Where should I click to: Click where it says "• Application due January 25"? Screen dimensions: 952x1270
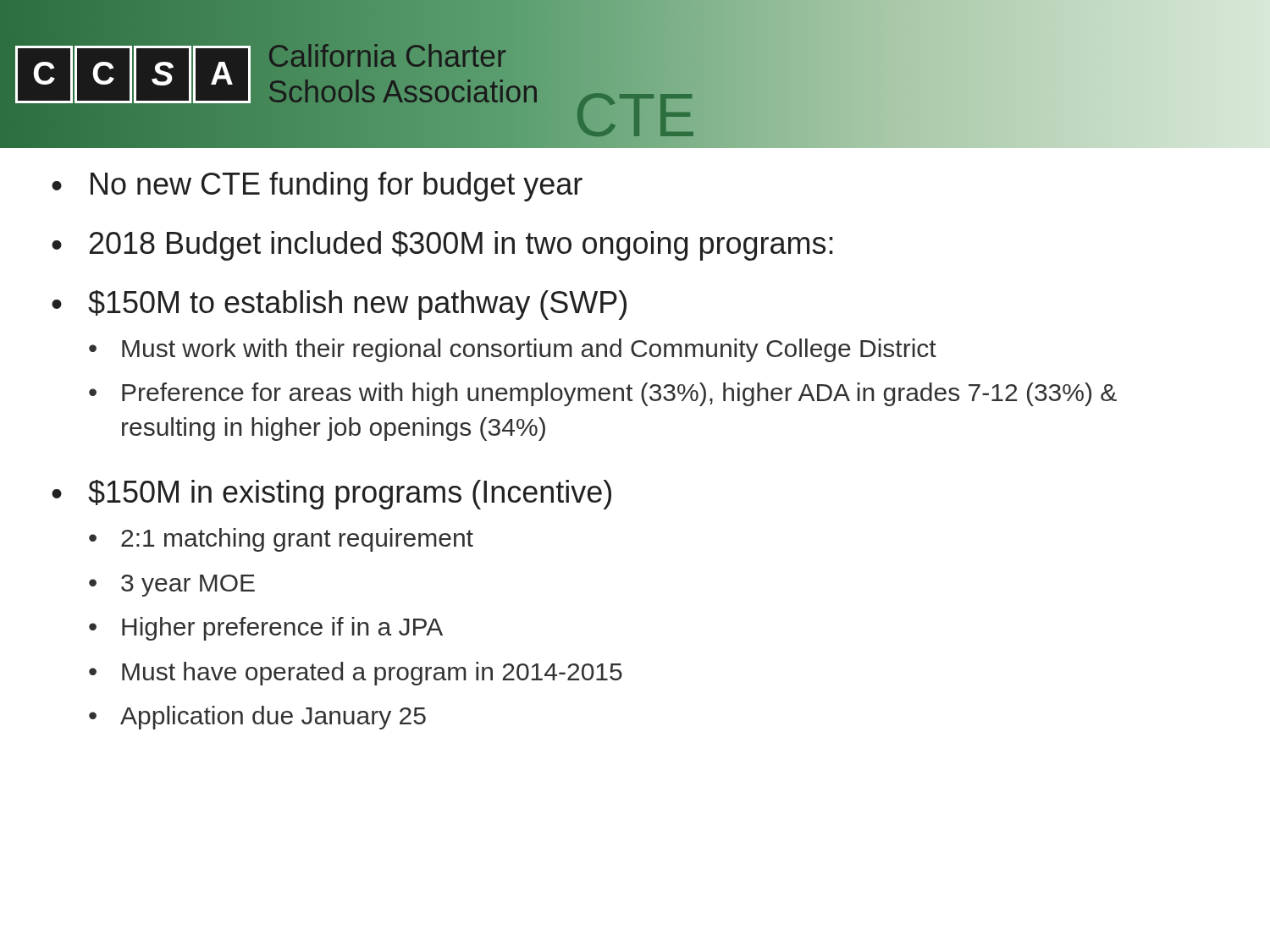click(x=257, y=718)
